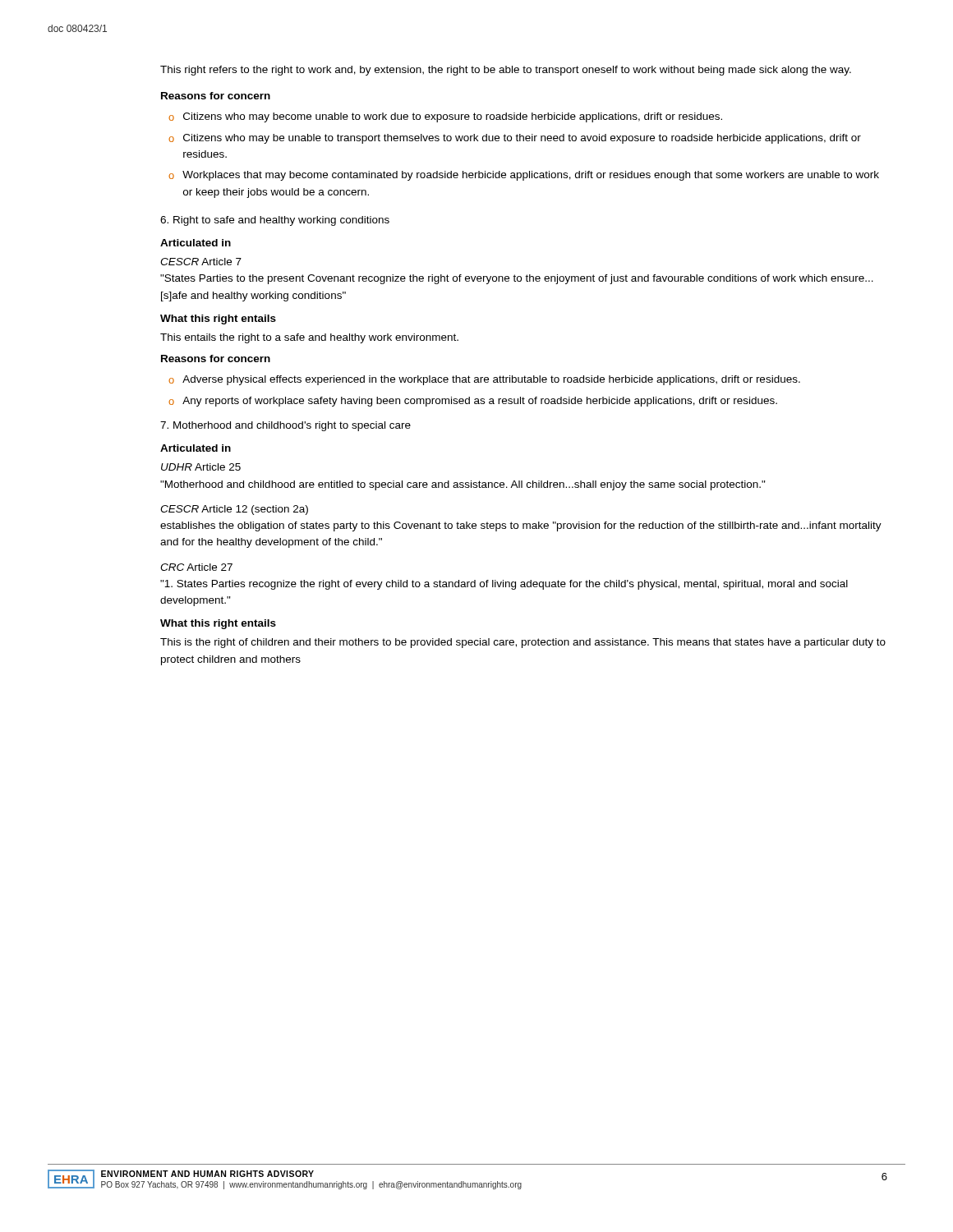This screenshot has height=1232, width=953.
Task: Where is the passage that starts "CRC Article 27 "1. States Parties"?
Action: pyautogui.click(x=504, y=583)
